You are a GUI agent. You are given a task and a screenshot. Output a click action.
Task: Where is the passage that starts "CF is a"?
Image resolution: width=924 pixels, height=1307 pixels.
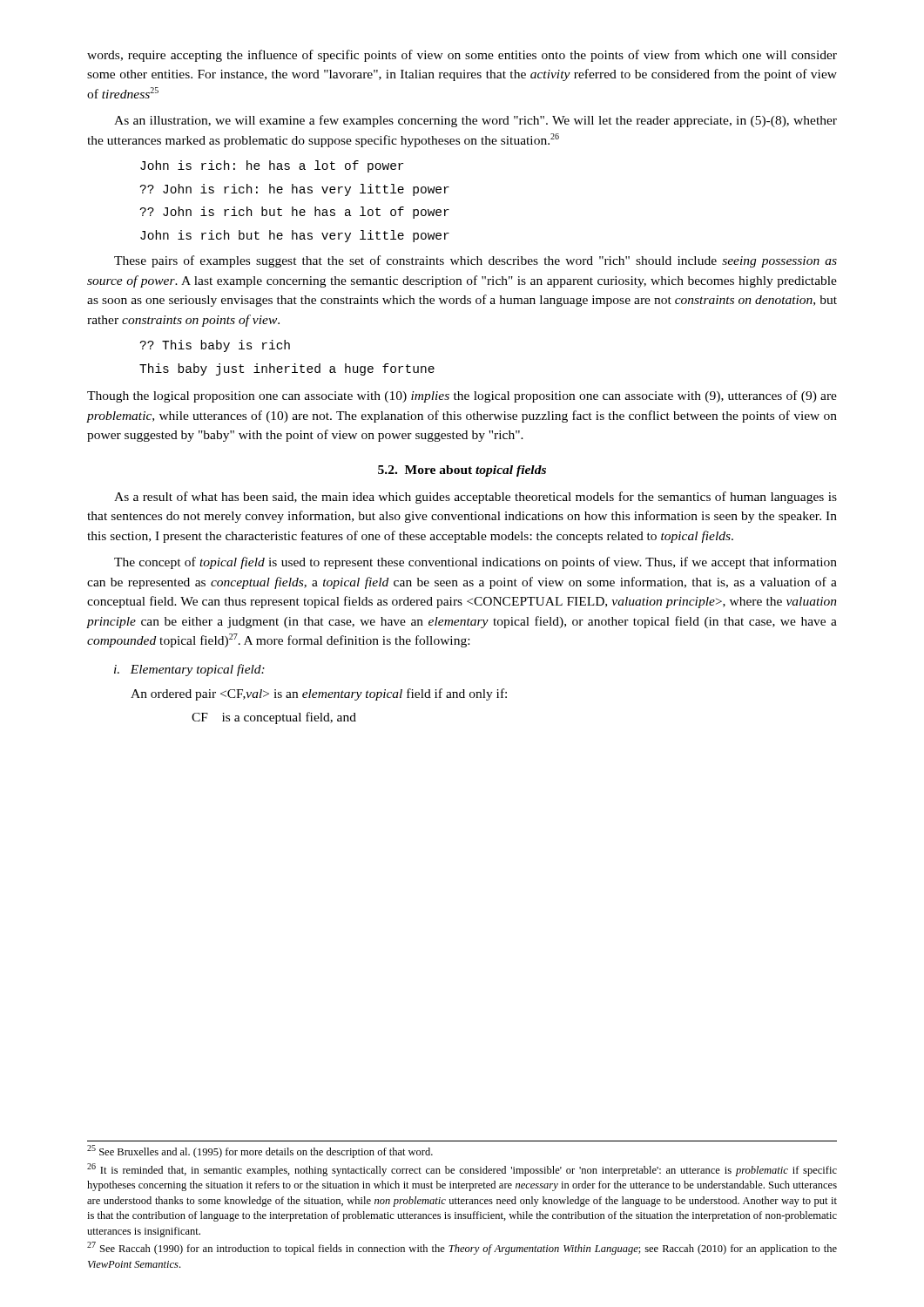(274, 716)
